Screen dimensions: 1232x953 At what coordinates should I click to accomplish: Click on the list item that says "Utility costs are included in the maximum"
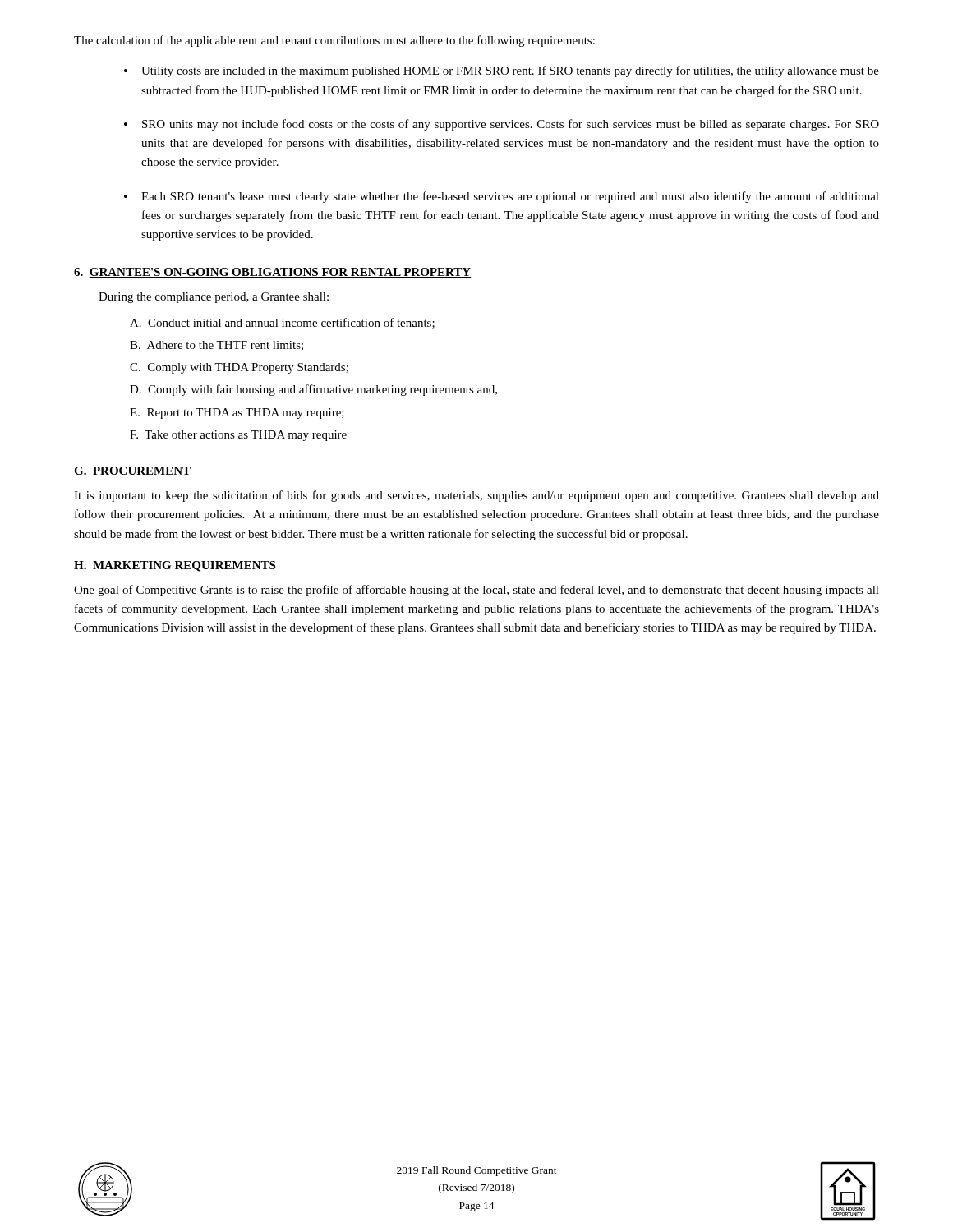click(x=510, y=80)
